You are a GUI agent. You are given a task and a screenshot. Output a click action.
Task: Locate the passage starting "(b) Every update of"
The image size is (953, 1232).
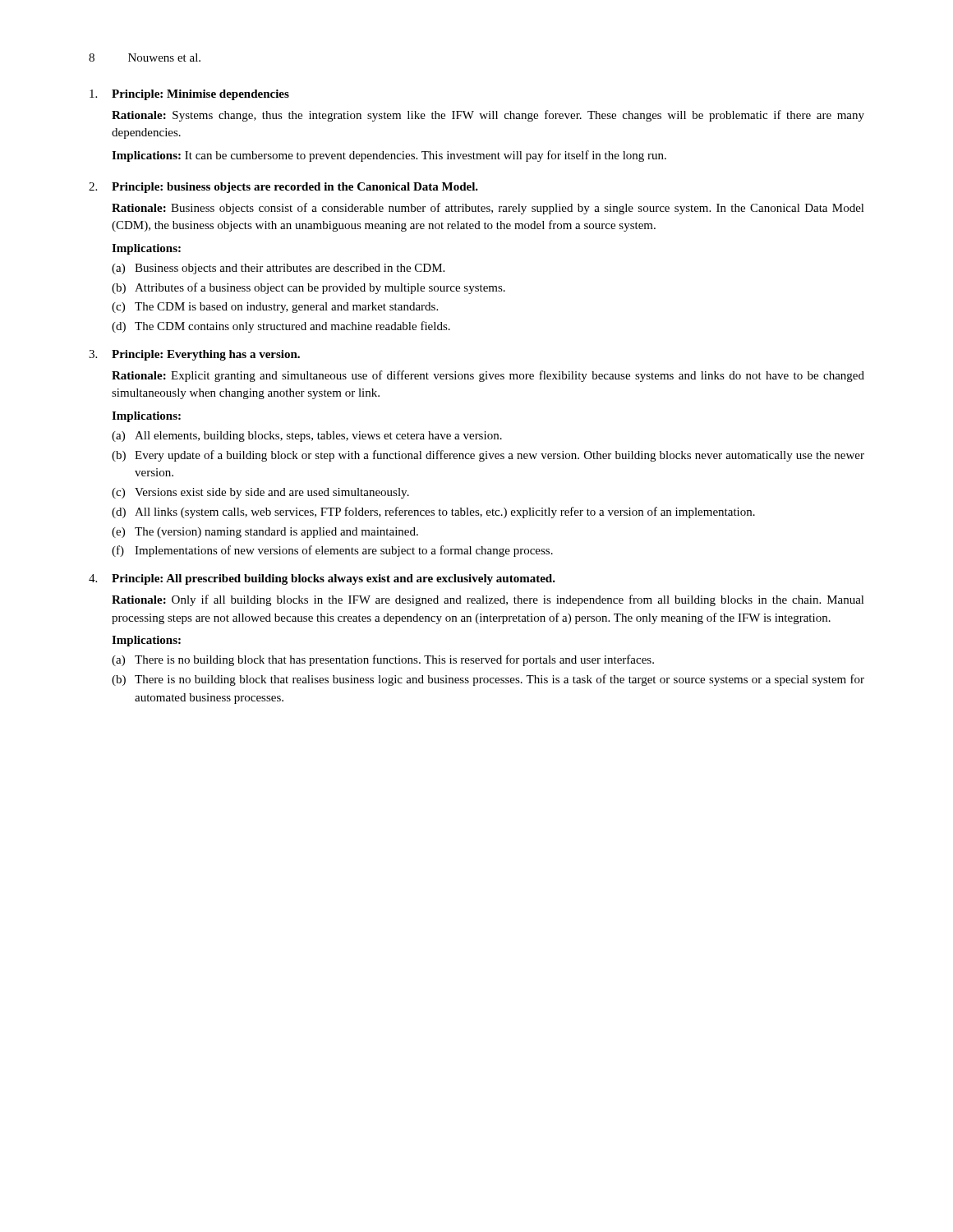(488, 464)
